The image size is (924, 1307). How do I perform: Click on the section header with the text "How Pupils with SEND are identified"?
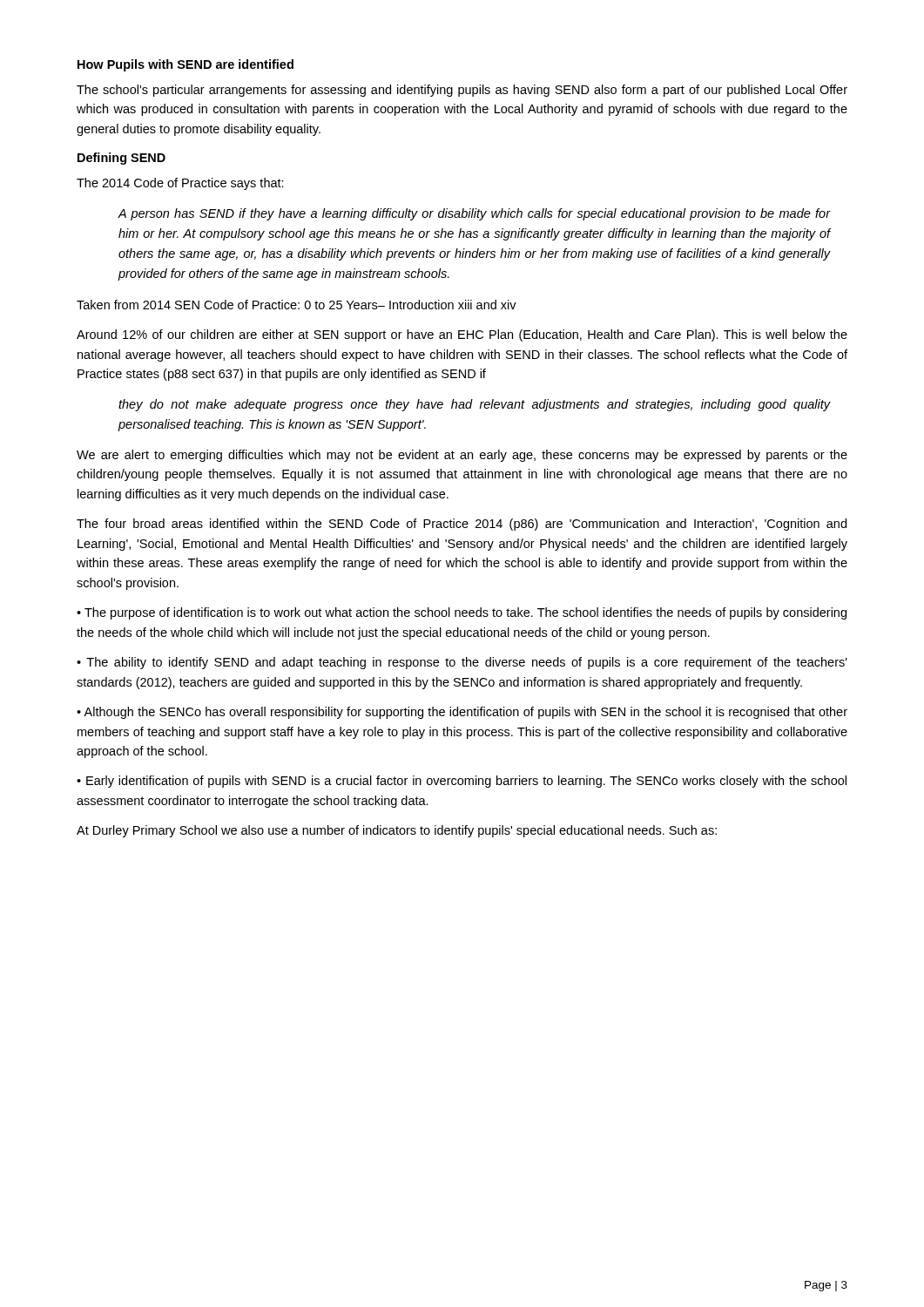point(185,65)
